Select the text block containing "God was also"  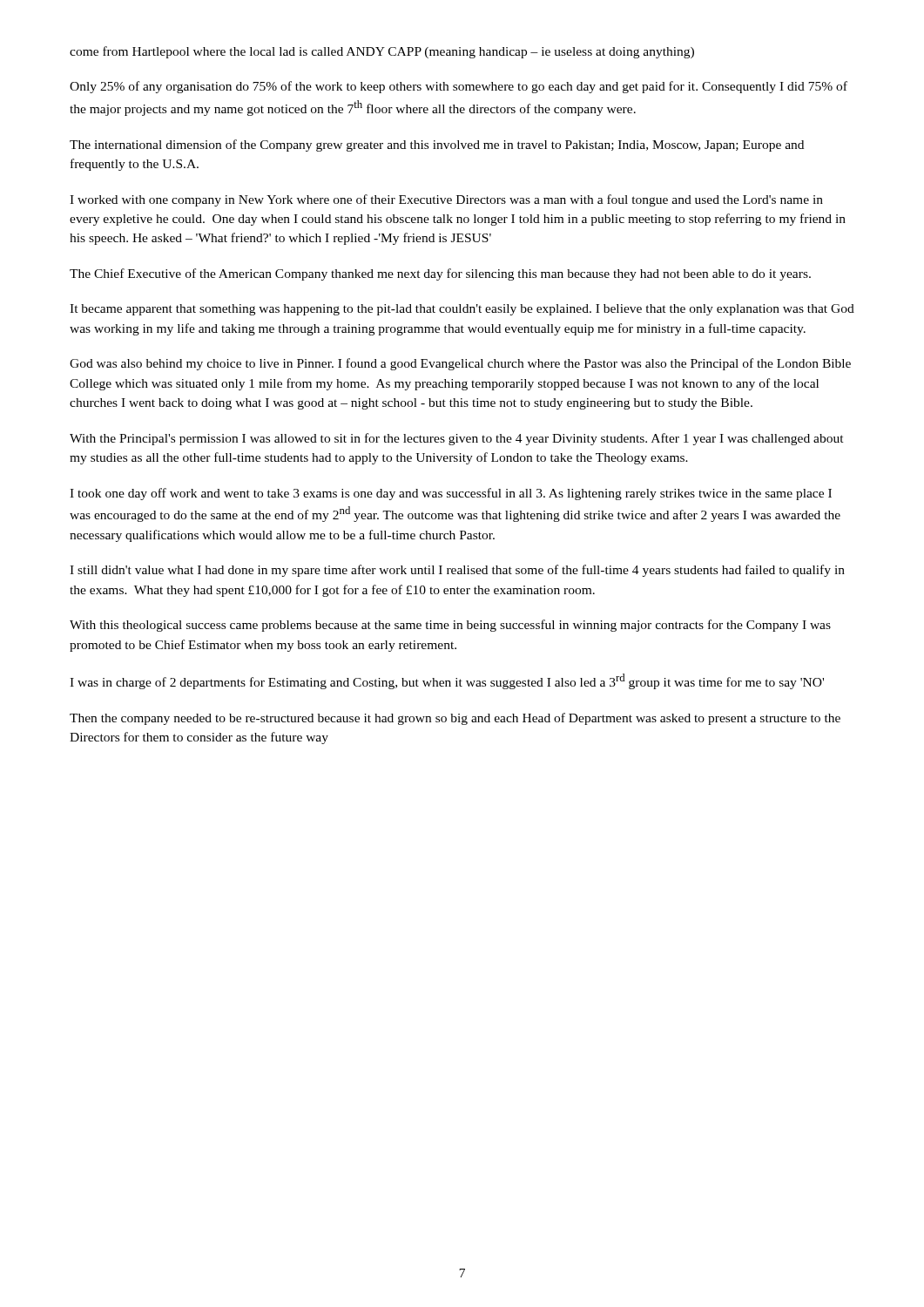pyautogui.click(x=460, y=383)
